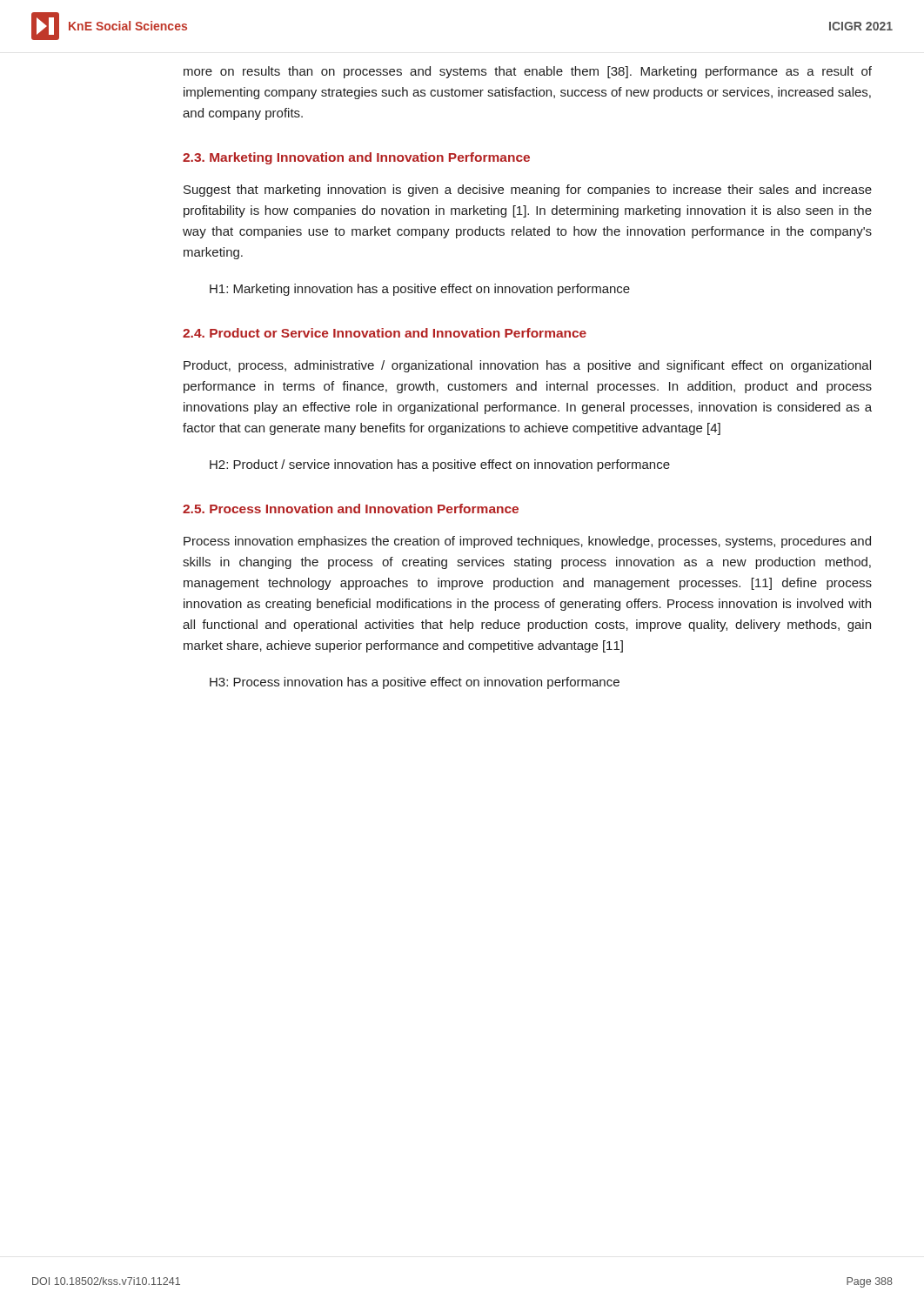Image resolution: width=924 pixels, height=1305 pixels.
Task: Select the block starting "Product, process, administrative"
Action: (527, 396)
